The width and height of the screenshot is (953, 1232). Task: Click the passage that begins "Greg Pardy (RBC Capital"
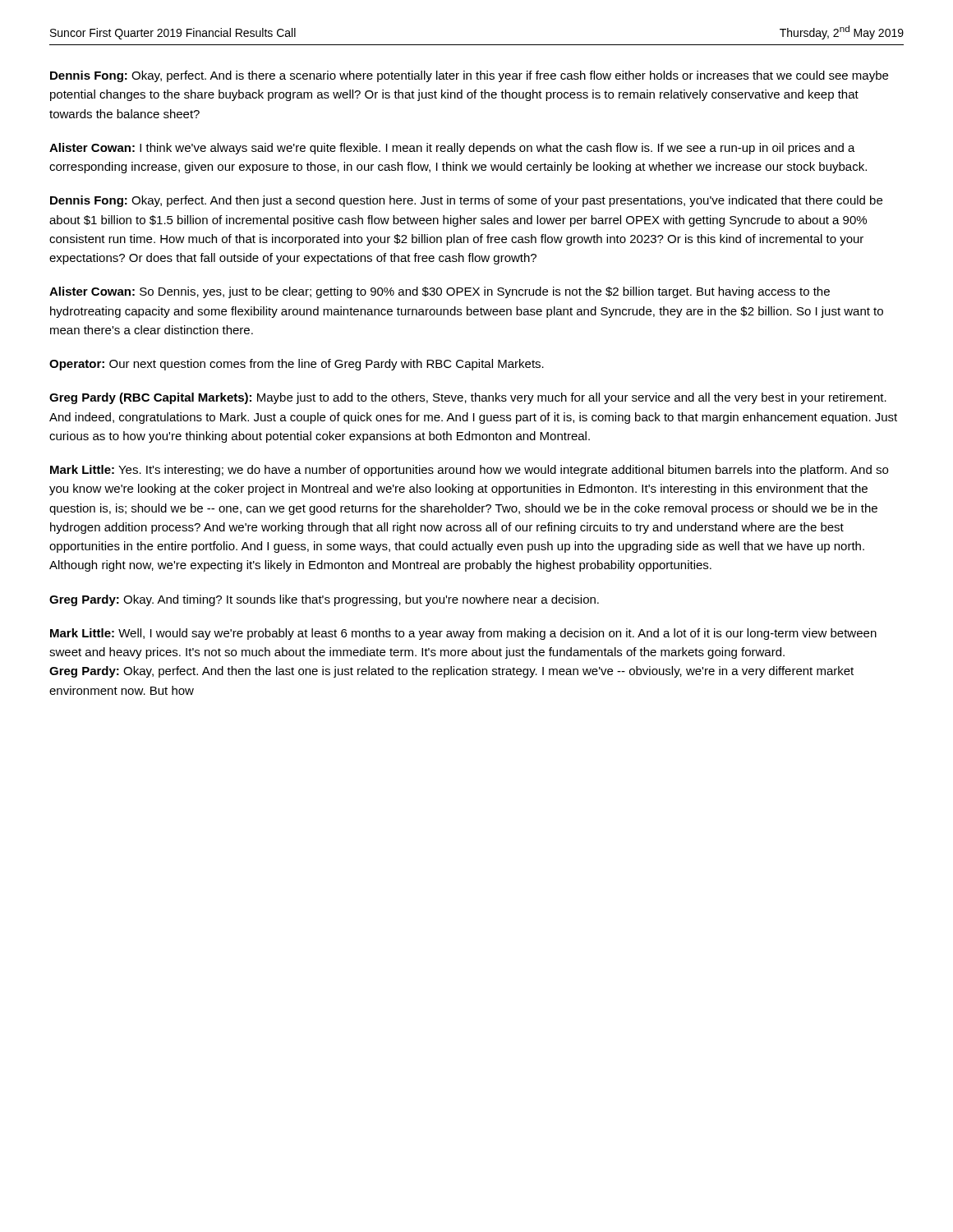(473, 416)
